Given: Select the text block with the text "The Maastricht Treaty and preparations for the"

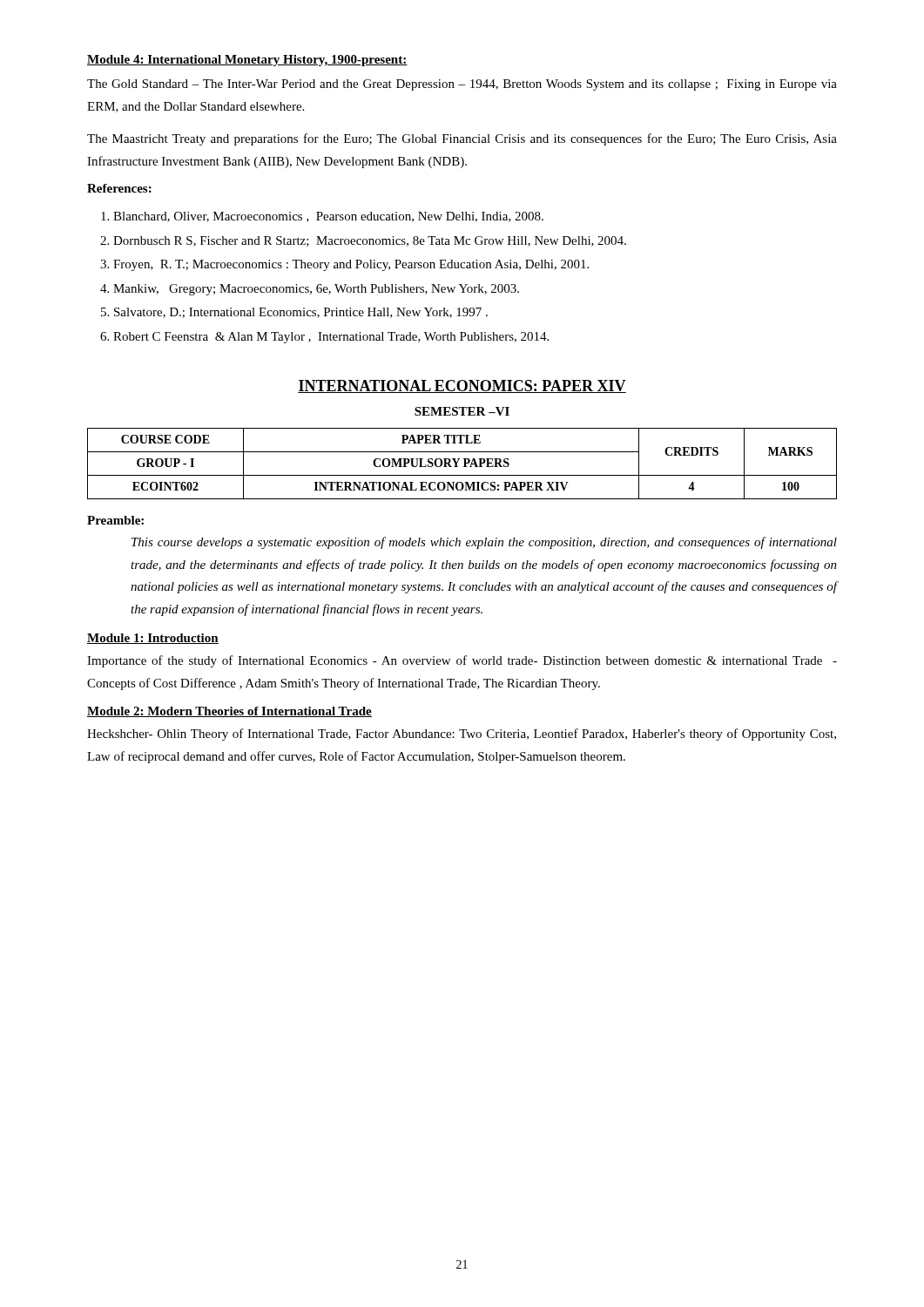Looking at the screenshot, I should pyautogui.click(x=462, y=150).
